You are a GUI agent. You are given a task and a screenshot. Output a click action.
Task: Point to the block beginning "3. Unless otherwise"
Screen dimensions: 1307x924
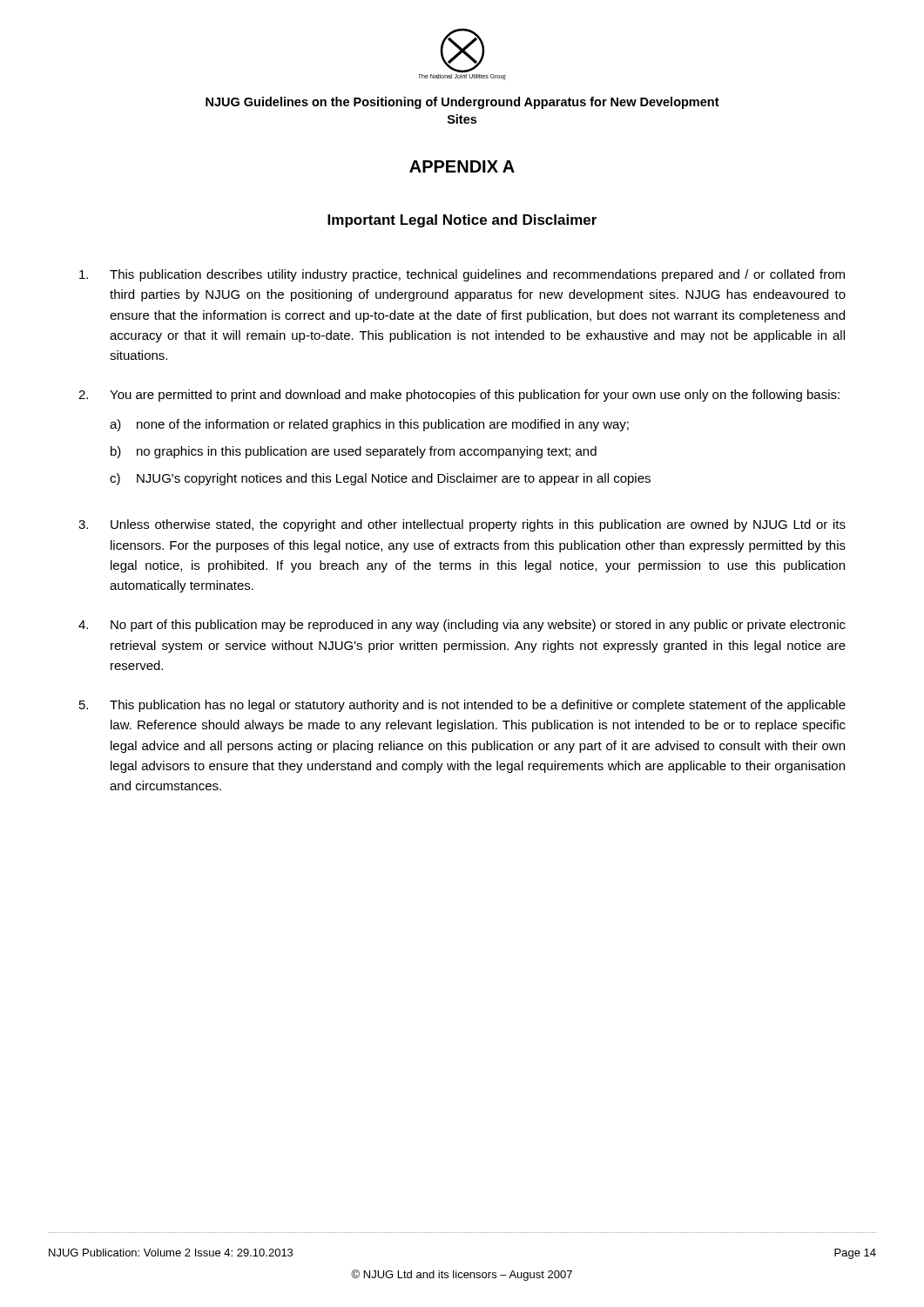tap(462, 555)
